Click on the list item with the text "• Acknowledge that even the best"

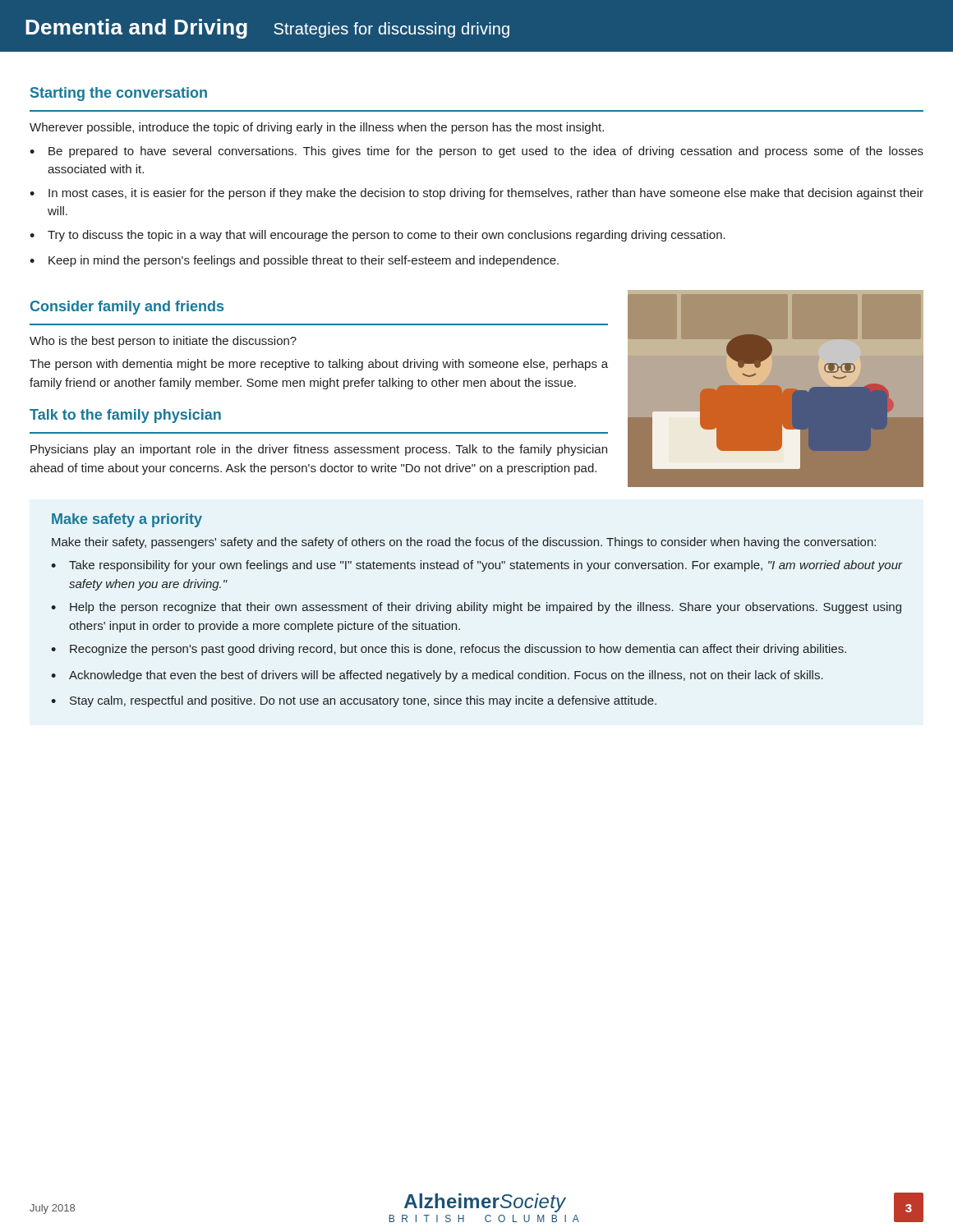point(476,676)
